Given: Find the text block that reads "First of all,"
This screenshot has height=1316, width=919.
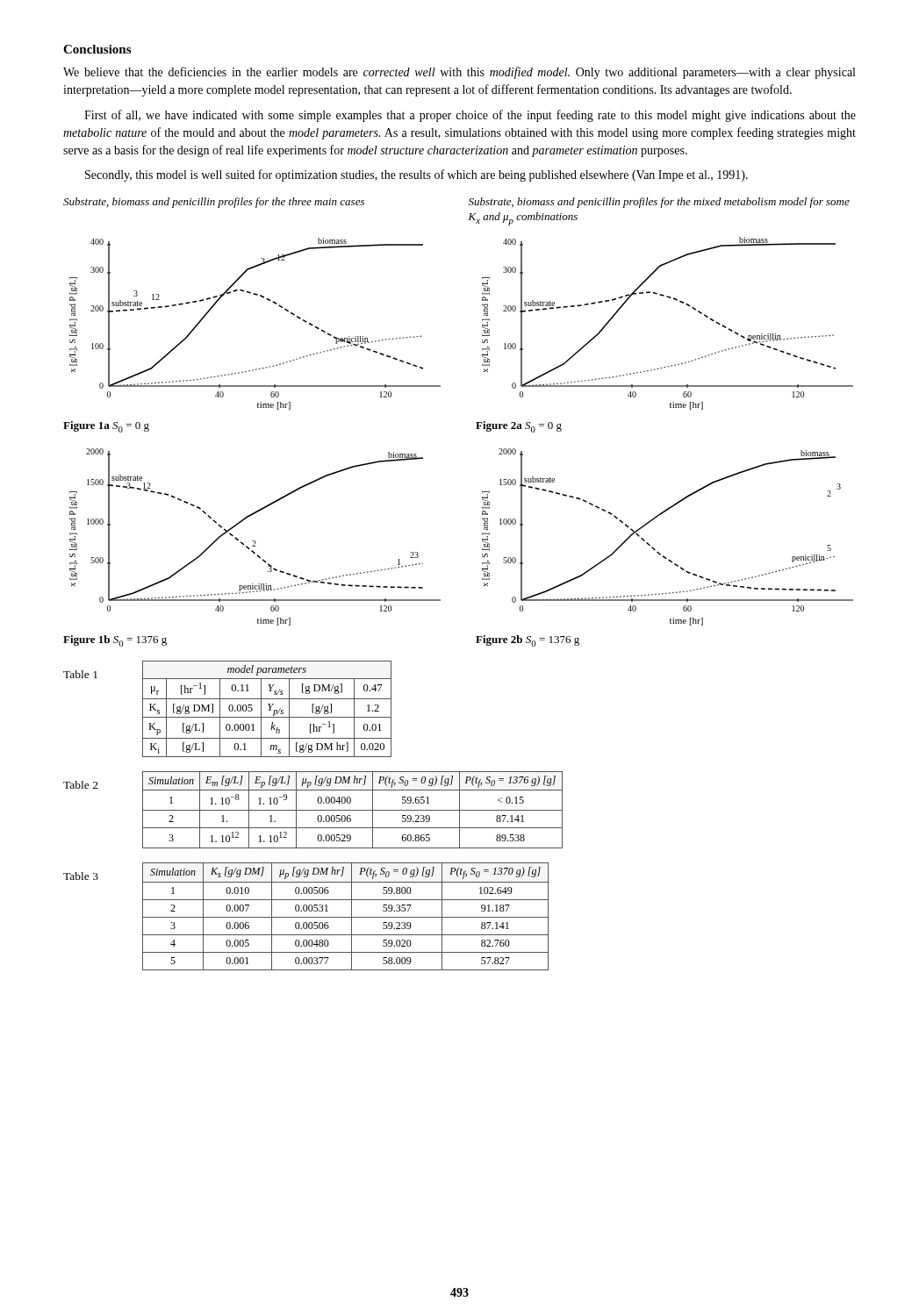Looking at the screenshot, I should coord(460,133).
